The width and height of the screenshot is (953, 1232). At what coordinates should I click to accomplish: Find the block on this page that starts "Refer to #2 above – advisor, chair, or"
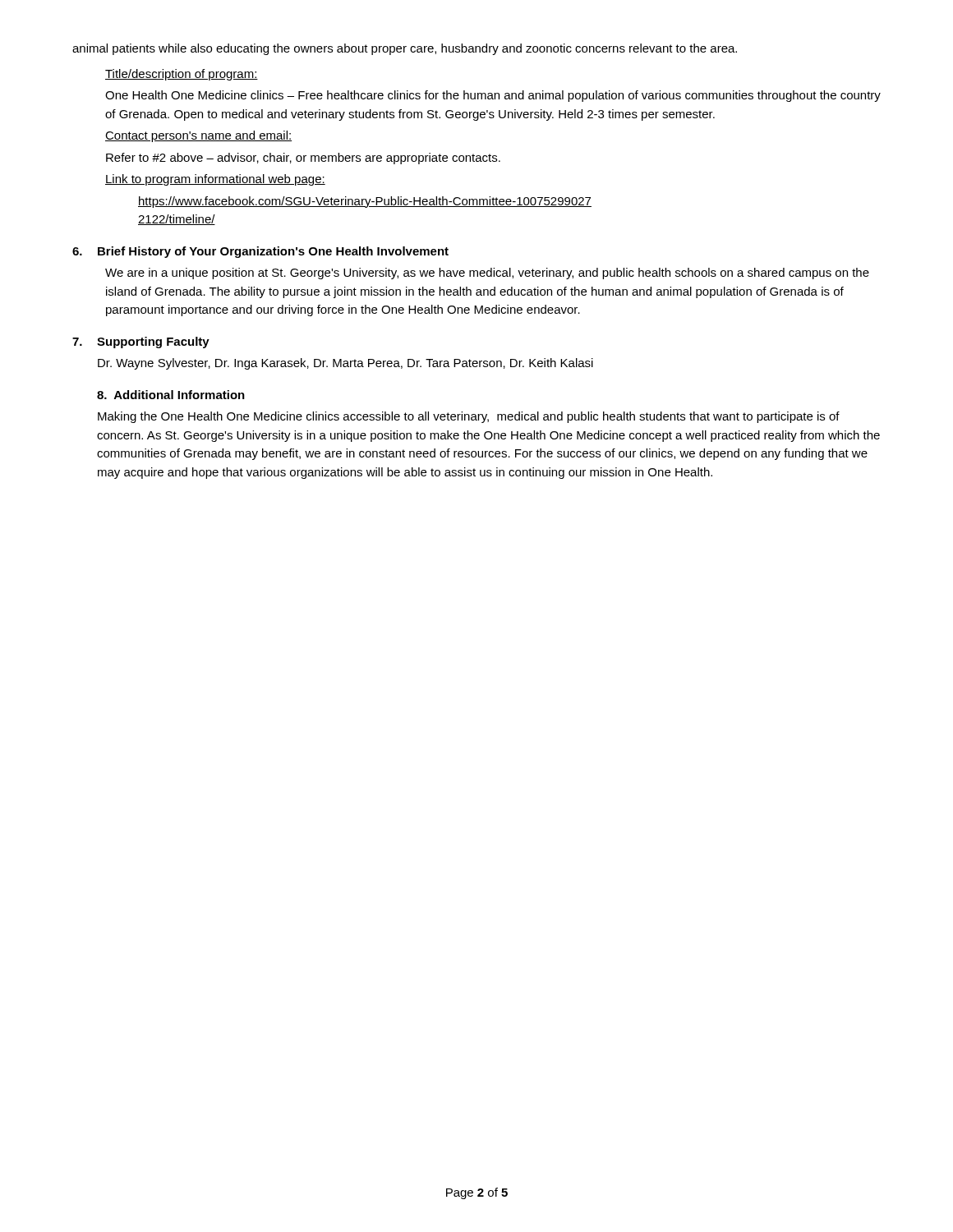click(x=303, y=157)
